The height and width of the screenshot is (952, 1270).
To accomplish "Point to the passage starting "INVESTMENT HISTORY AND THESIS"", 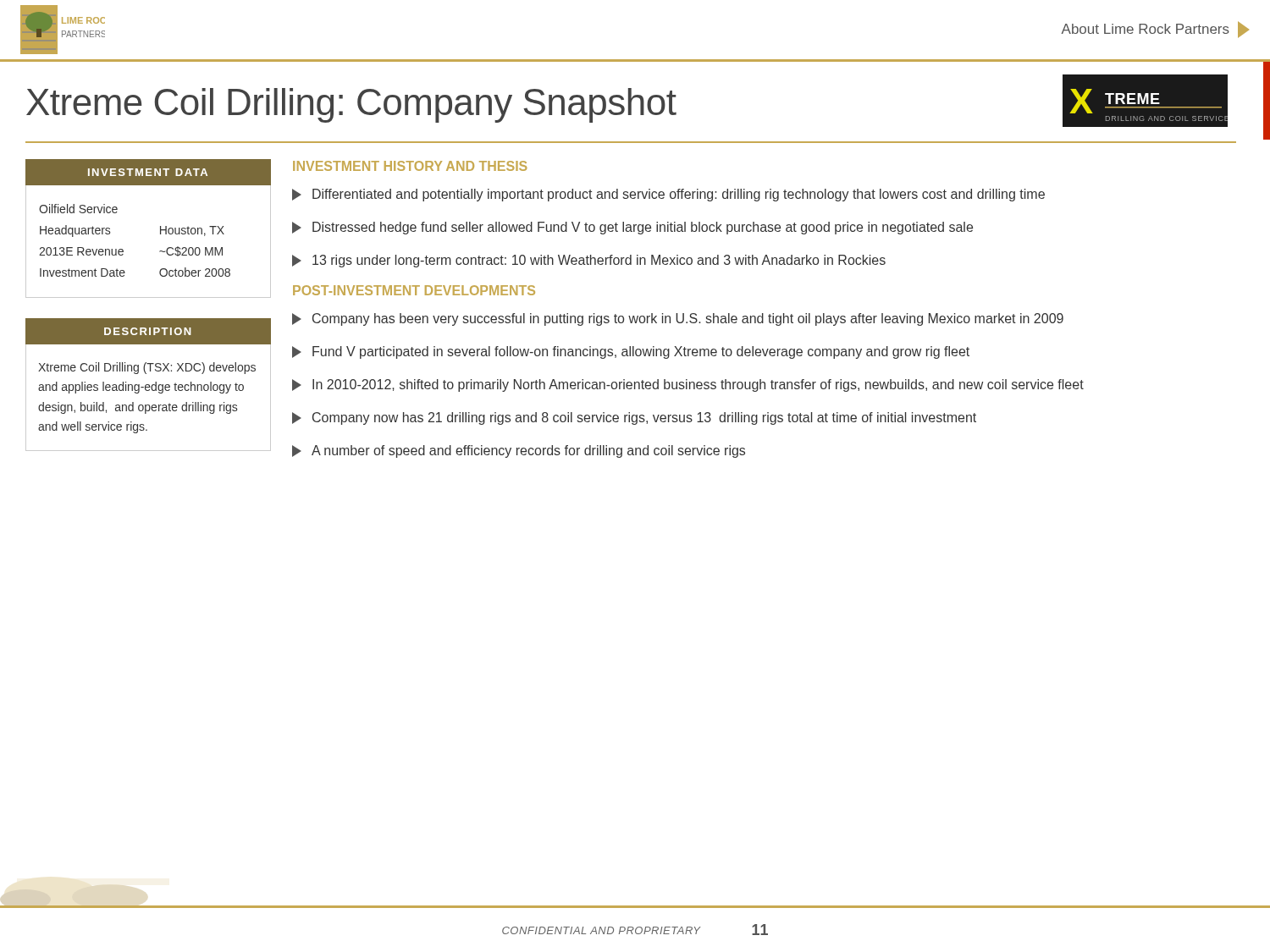I will [x=410, y=166].
